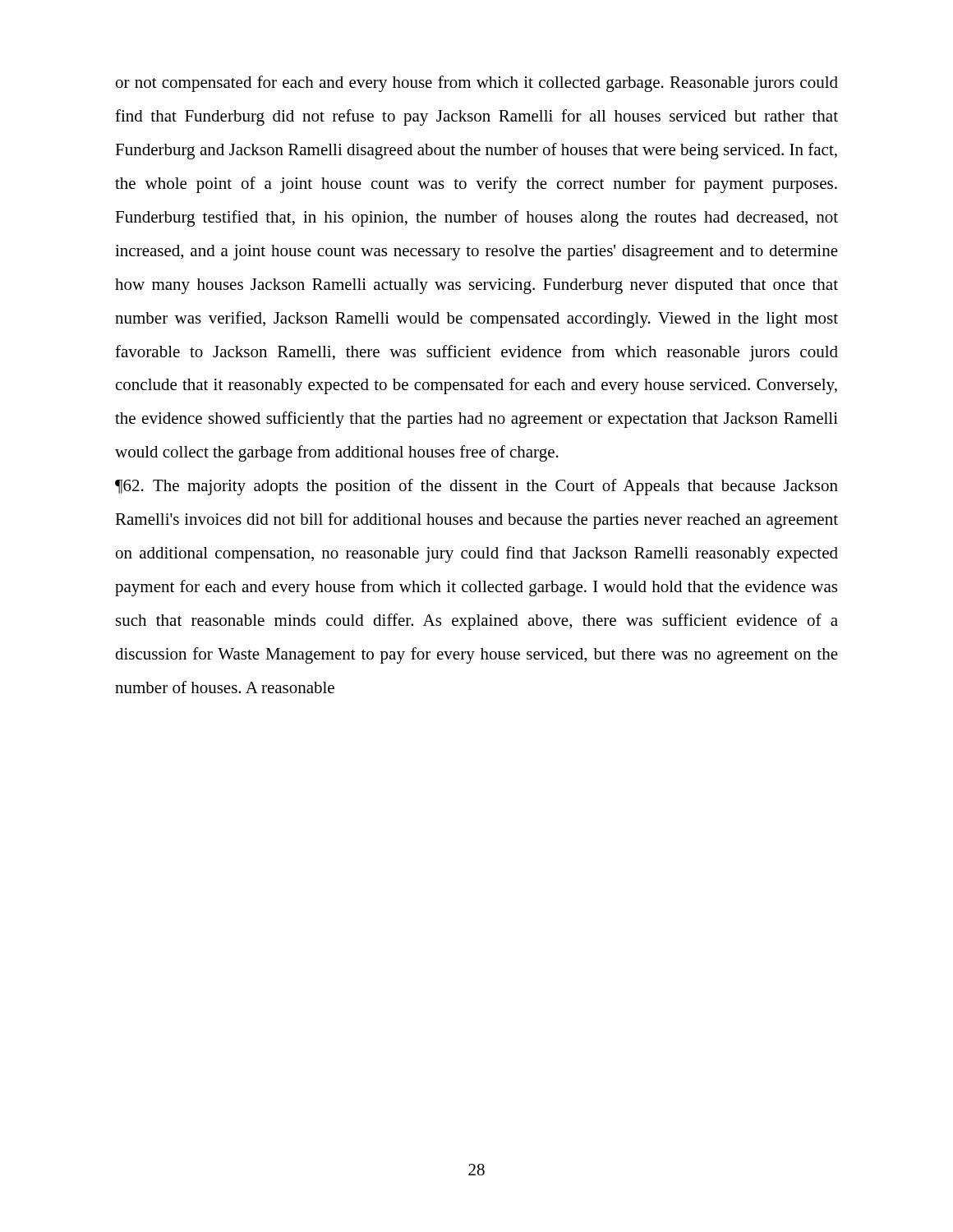Select the text block that says "¶62. The majority adopts the position"
The width and height of the screenshot is (953, 1232).
[x=476, y=586]
